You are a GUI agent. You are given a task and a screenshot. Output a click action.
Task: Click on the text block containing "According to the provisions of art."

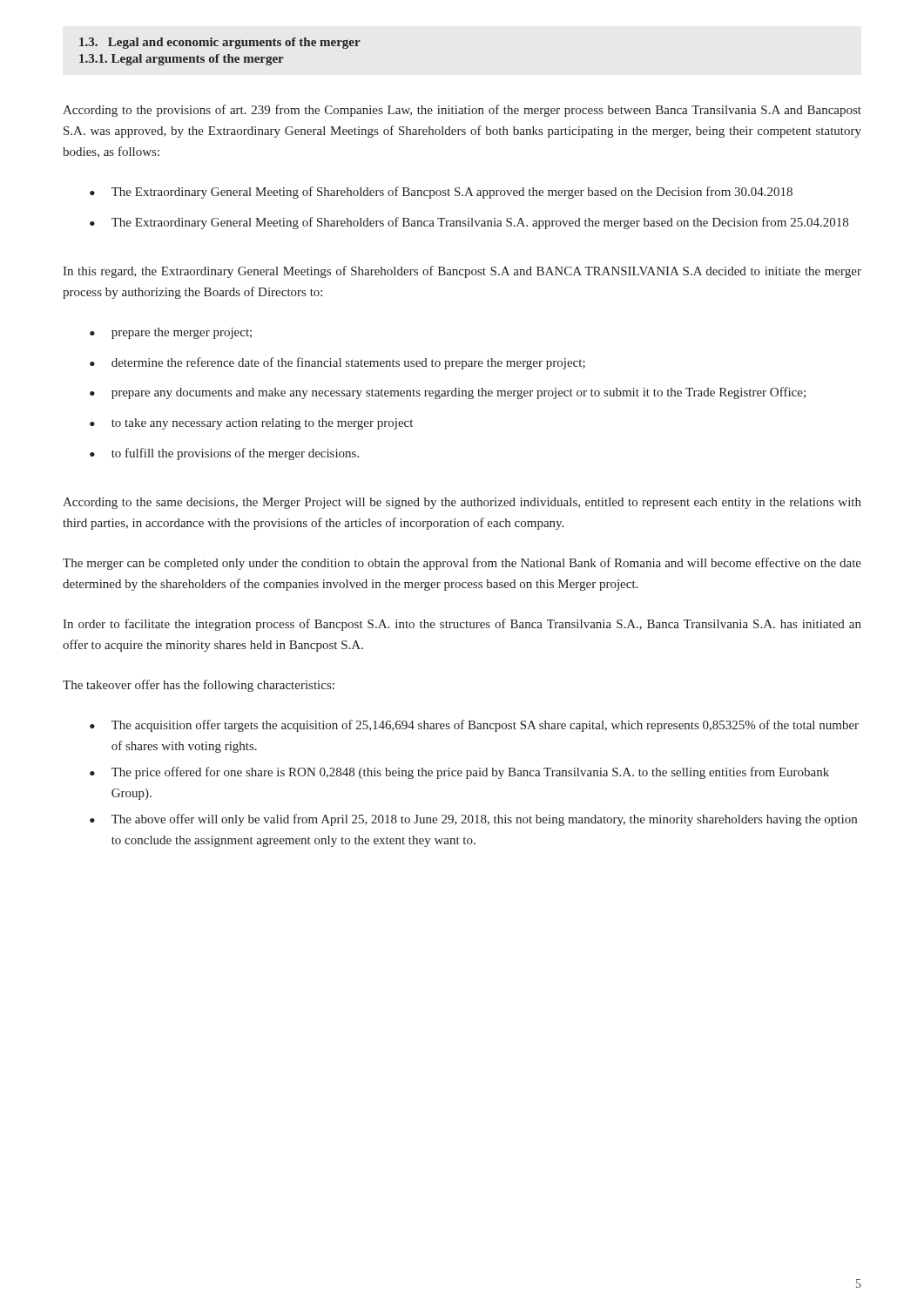pos(462,131)
